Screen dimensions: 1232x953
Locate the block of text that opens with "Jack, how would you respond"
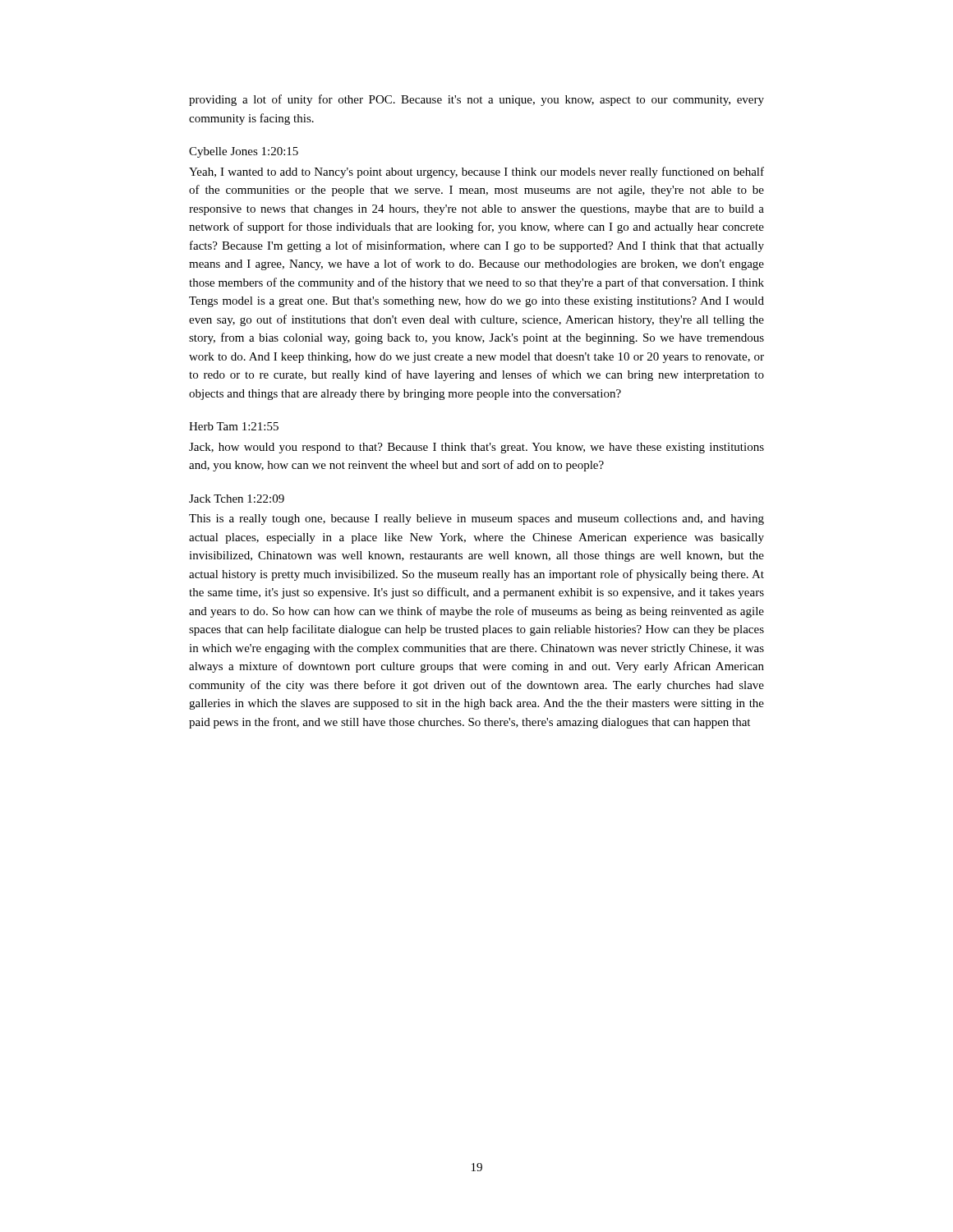pyautogui.click(x=476, y=456)
